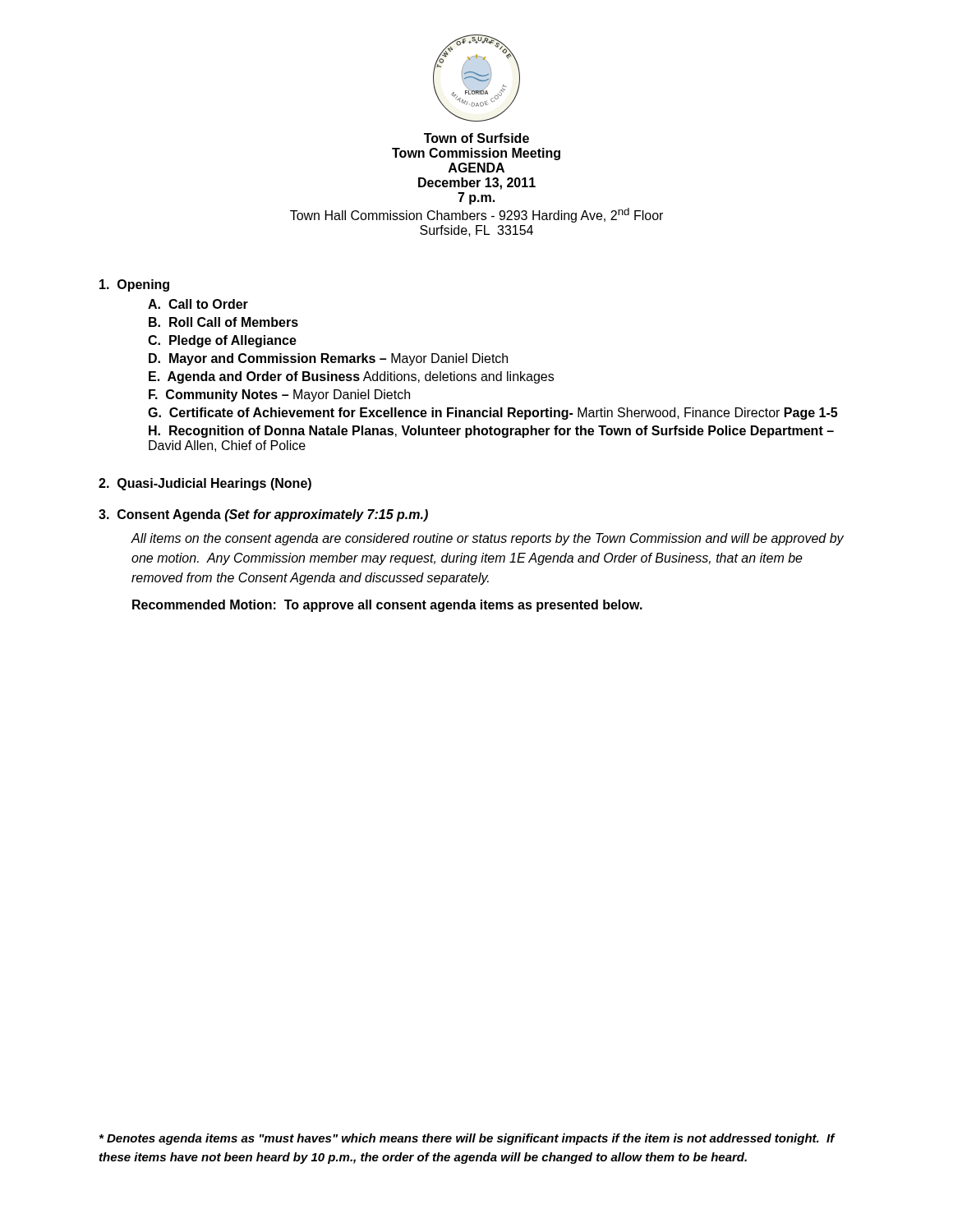Find the block on this page that starts "F. Community Notes – Mayor Daniel"

(279, 395)
